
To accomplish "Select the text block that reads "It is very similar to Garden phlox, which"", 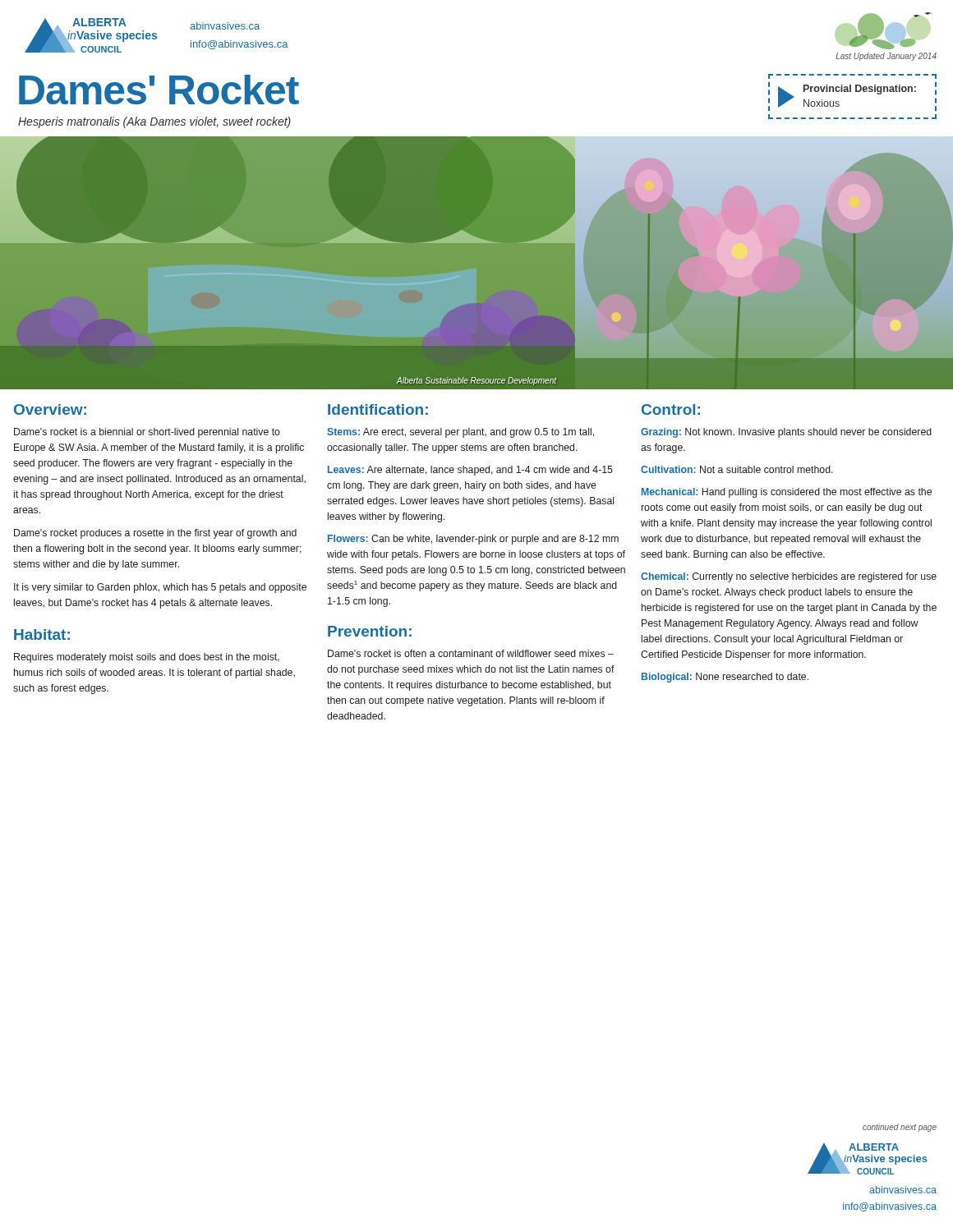I will click(x=160, y=595).
